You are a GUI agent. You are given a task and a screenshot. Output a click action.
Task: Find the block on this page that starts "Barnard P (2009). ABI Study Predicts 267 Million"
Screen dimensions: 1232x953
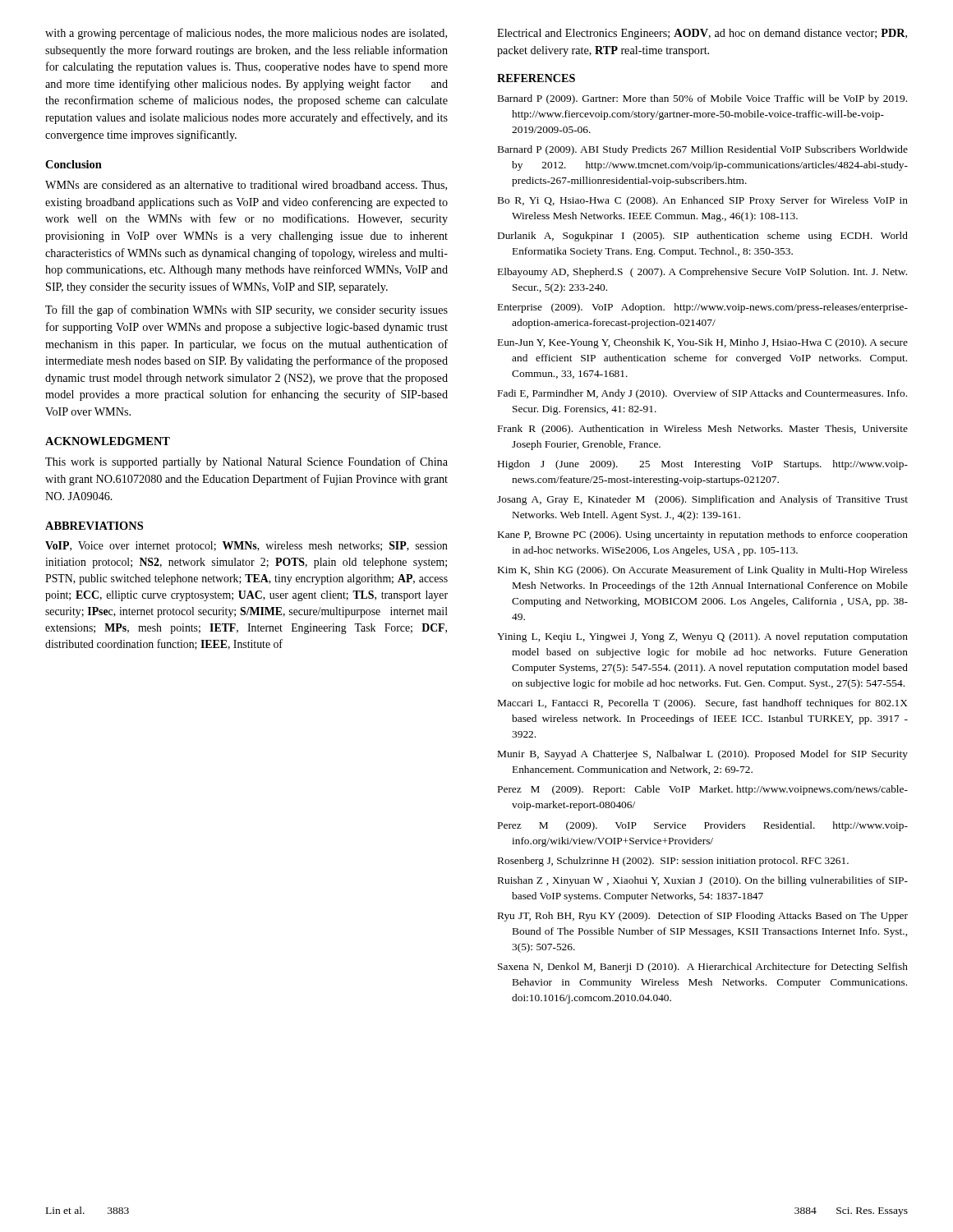(702, 165)
